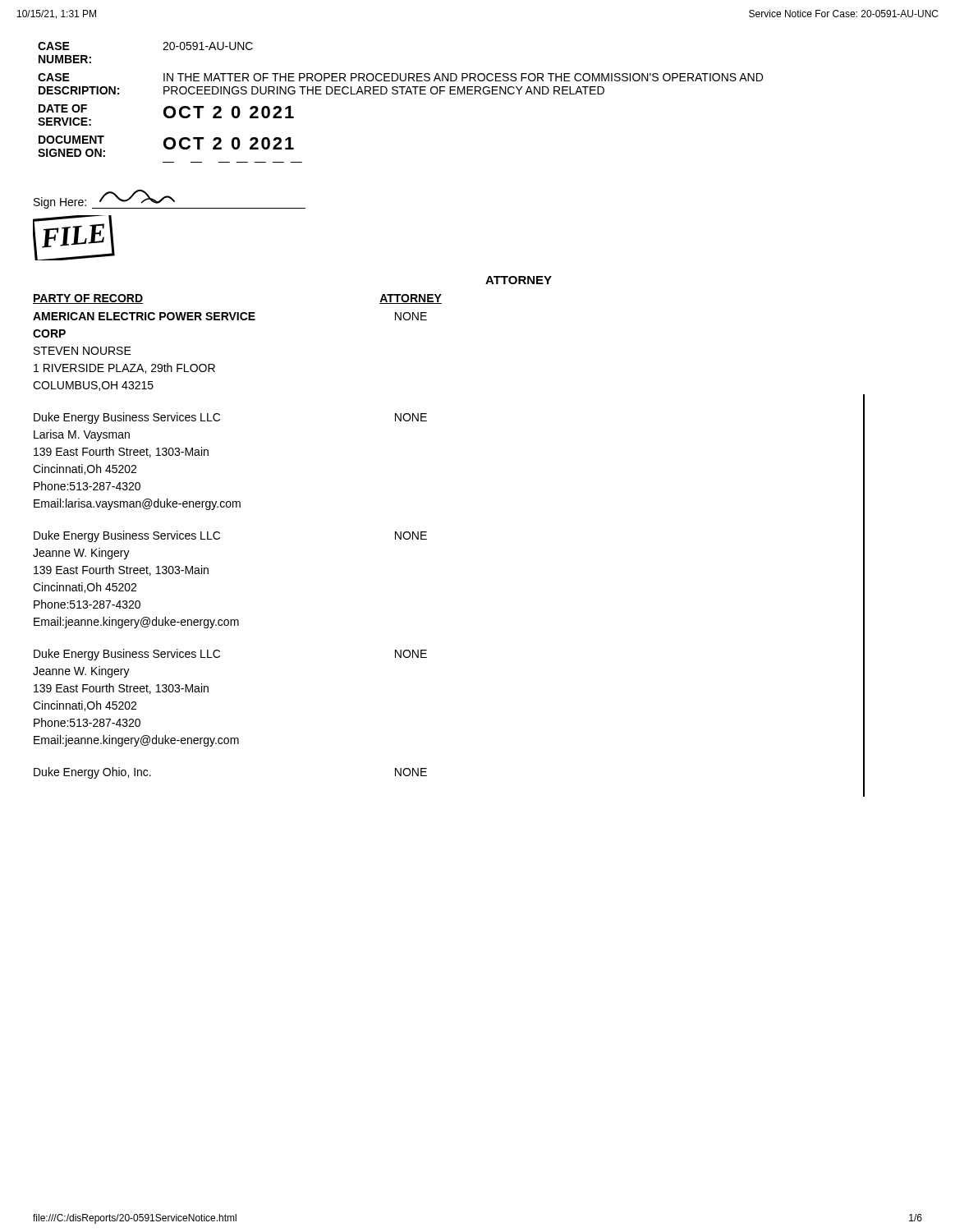Locate the table with the text "DATE OF SERVICE:"
955x1232 pixels.
445,103
